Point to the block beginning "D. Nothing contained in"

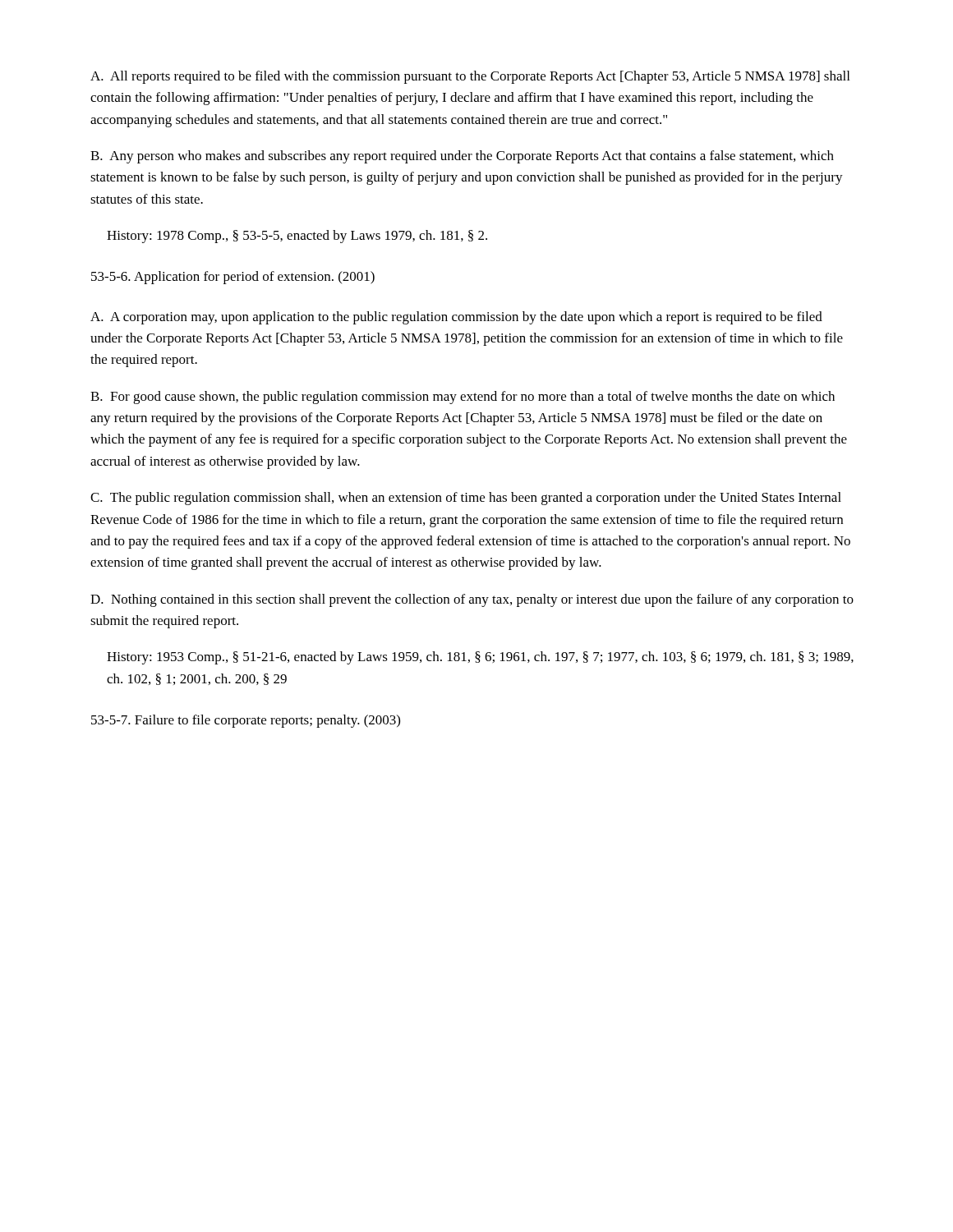(x=472, y=610)
